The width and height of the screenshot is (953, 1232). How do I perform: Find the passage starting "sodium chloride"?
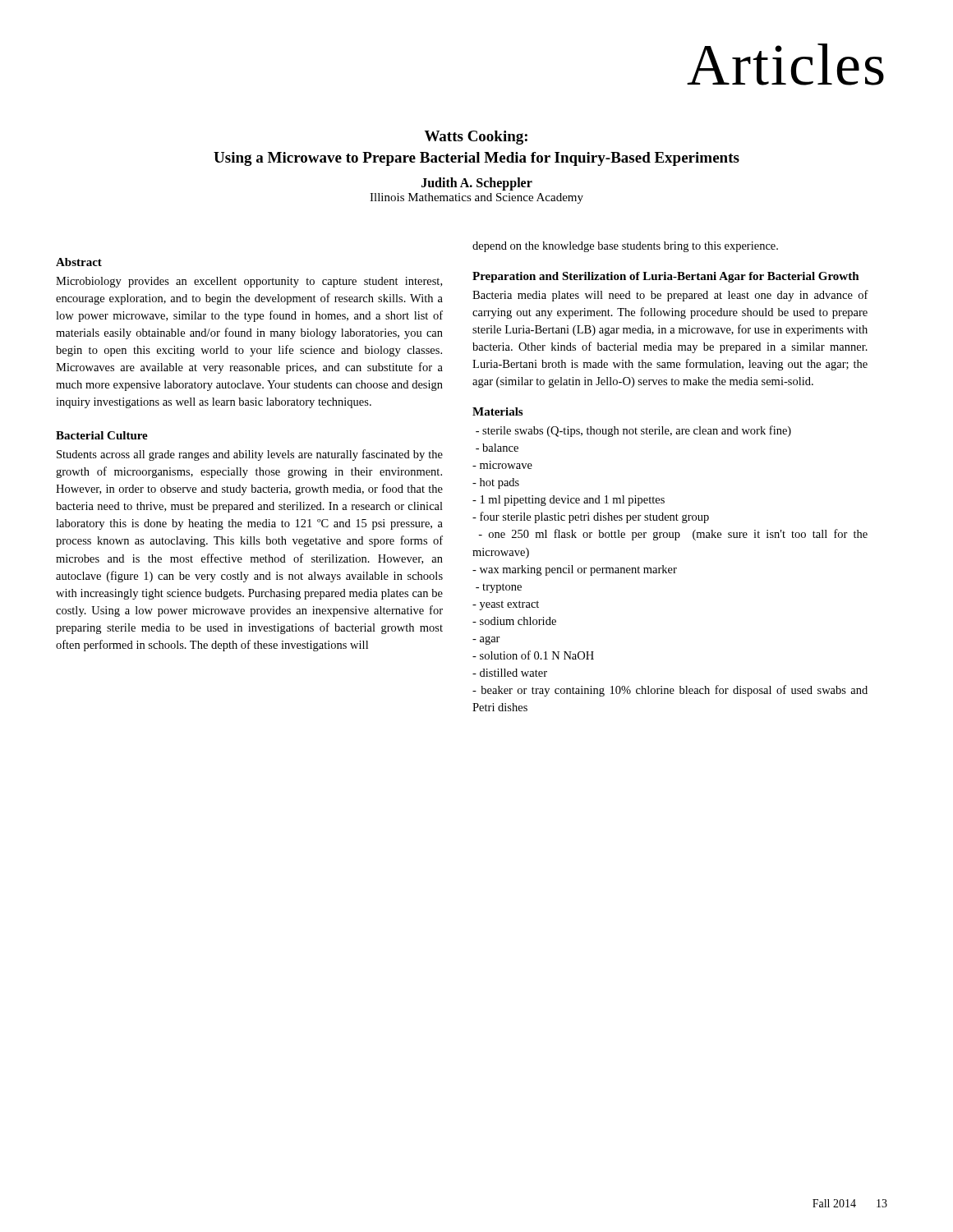point(514,621)
